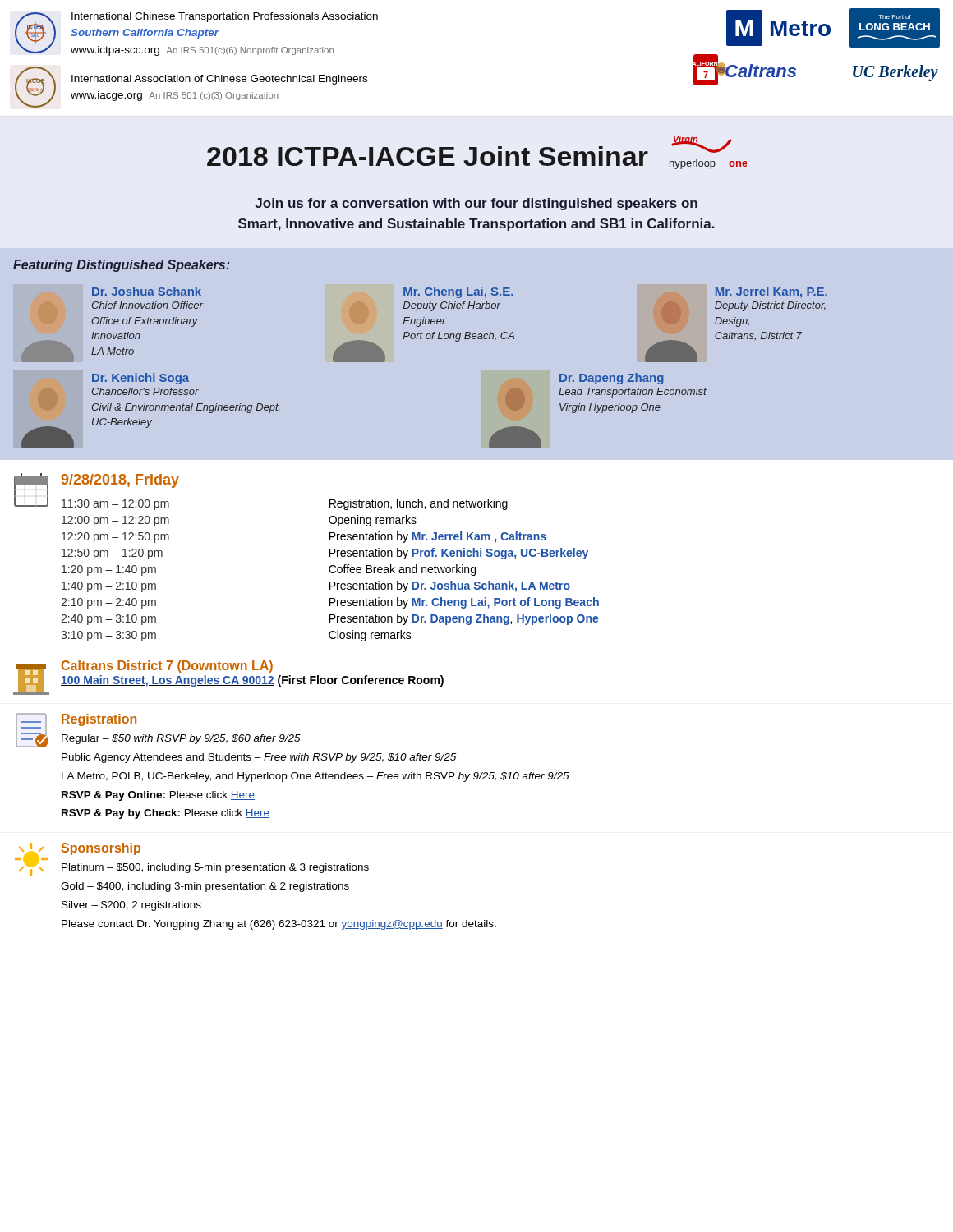The height and width of the screenshot is (1232, 953).
Task: Locate the block of text that opens with "Mr. Cheng Lai,"
Action: point(420,323)
